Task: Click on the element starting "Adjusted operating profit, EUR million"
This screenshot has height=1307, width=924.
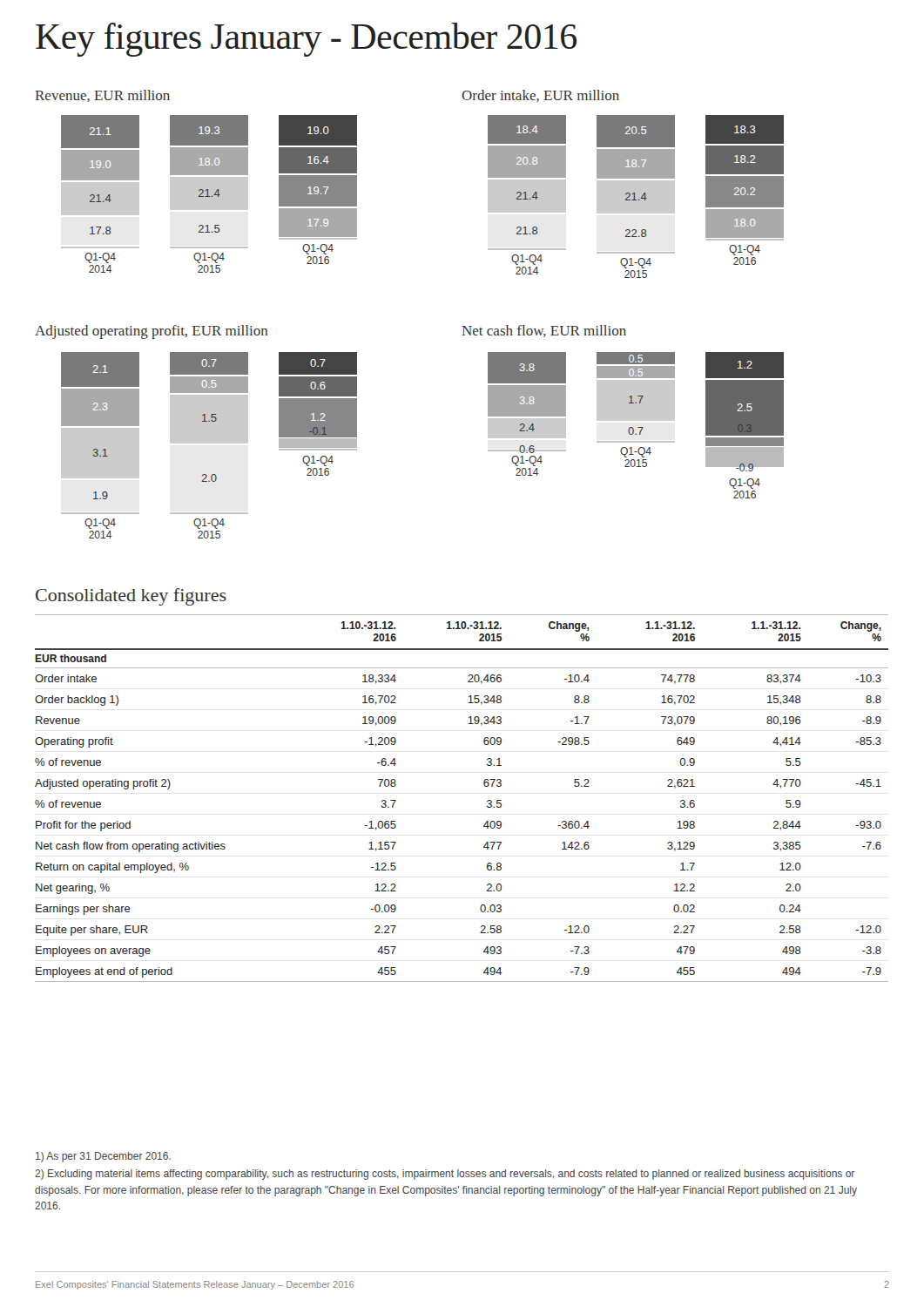Action: (x=151, y=331)
